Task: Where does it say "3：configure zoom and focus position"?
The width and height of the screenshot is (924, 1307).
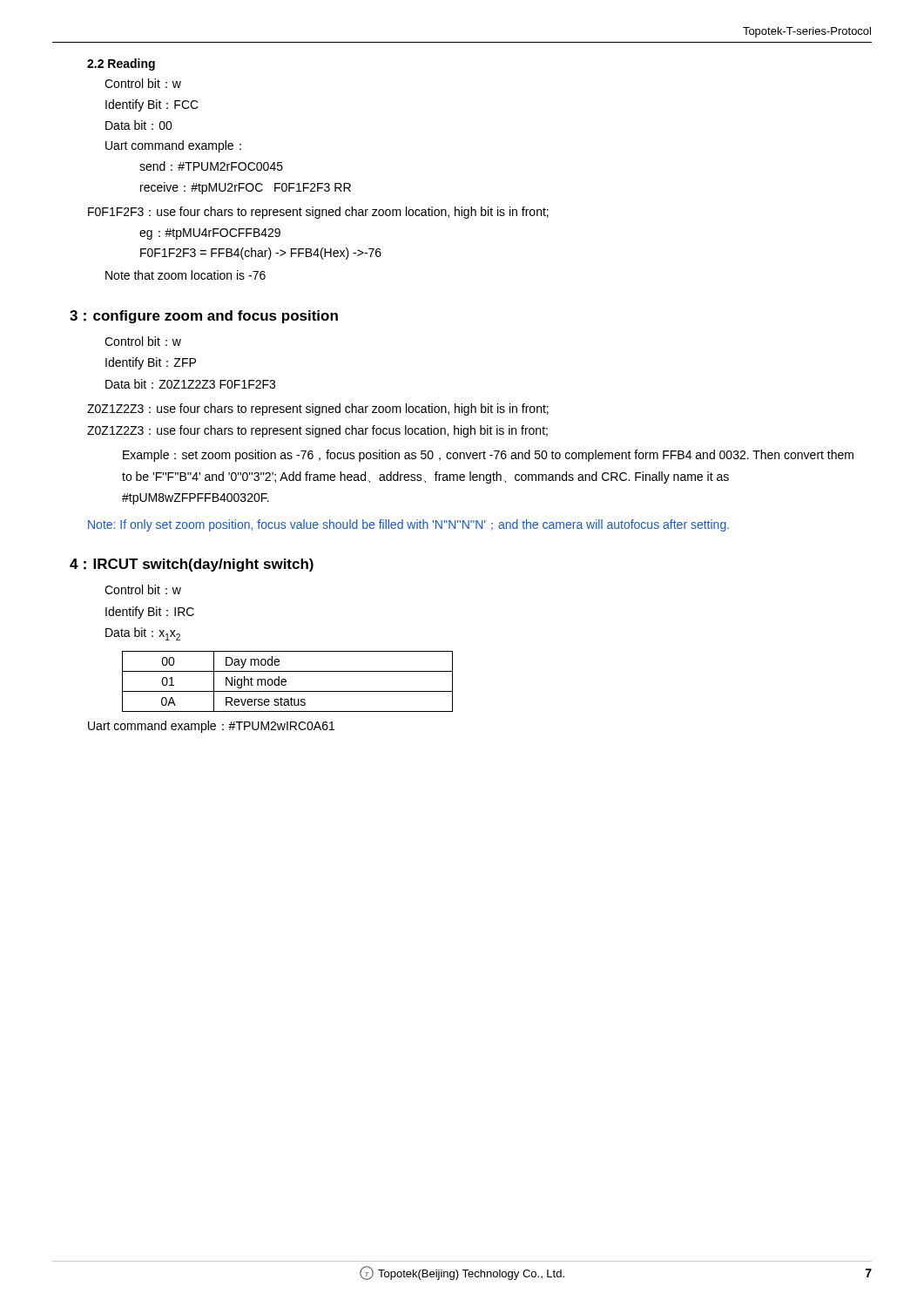Action: coord(204,316)
